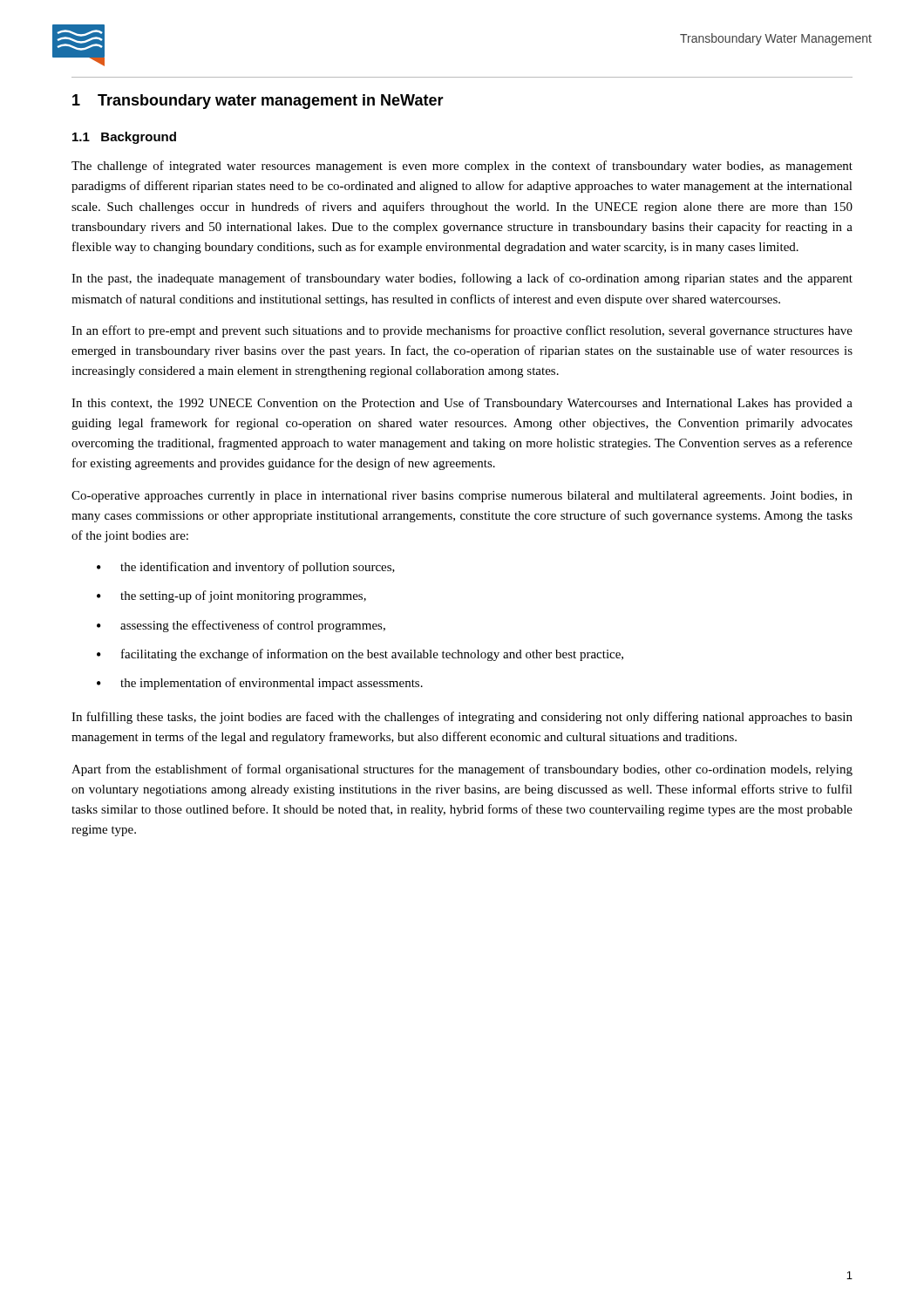Find the block on this page that starts "• facilitating the"
Viewport: 924px width, 1308px height.
[x=474, y=655]
